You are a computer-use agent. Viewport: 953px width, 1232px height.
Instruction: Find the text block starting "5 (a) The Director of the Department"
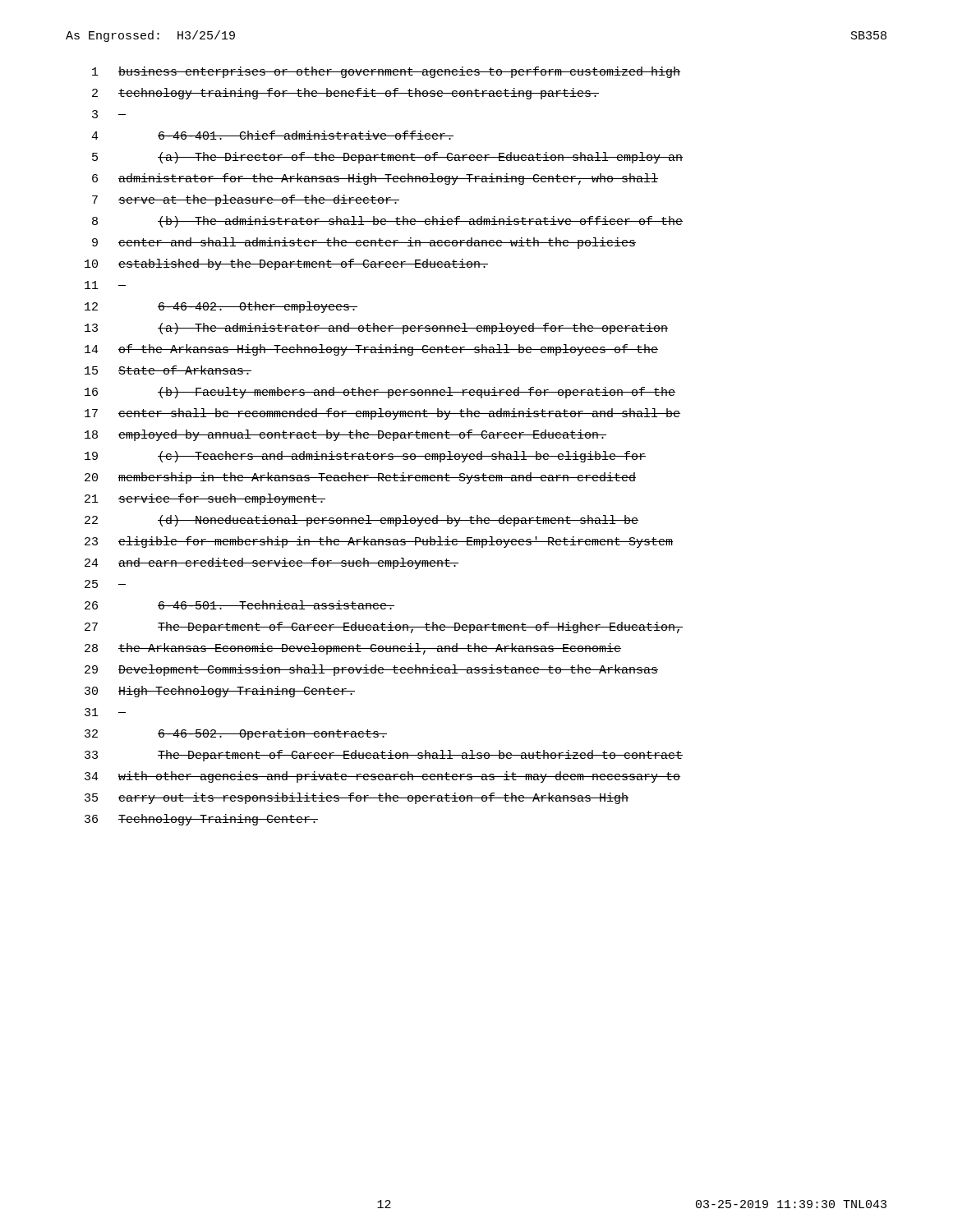coord(374,158)
